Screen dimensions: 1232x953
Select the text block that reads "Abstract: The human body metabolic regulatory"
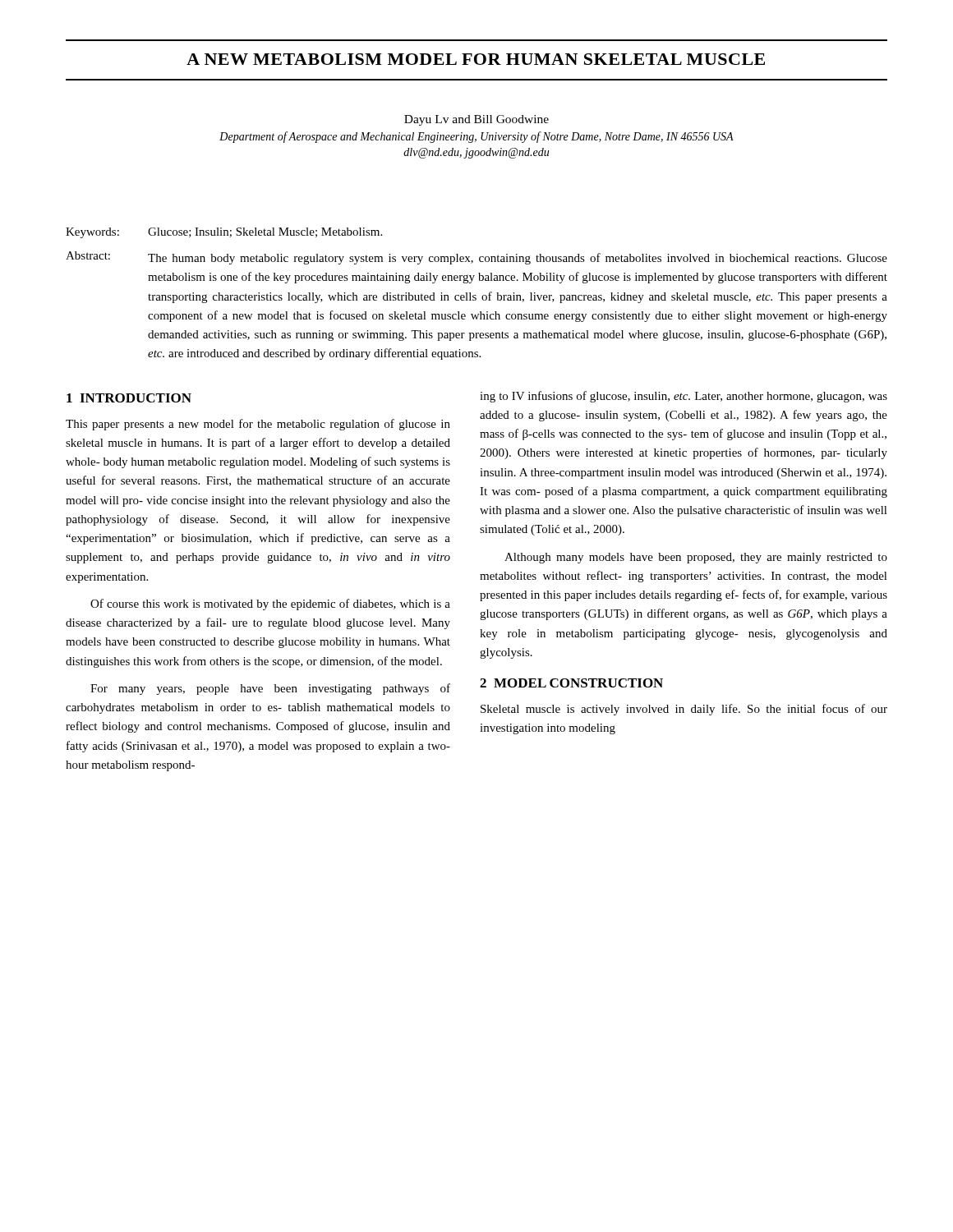476,306
